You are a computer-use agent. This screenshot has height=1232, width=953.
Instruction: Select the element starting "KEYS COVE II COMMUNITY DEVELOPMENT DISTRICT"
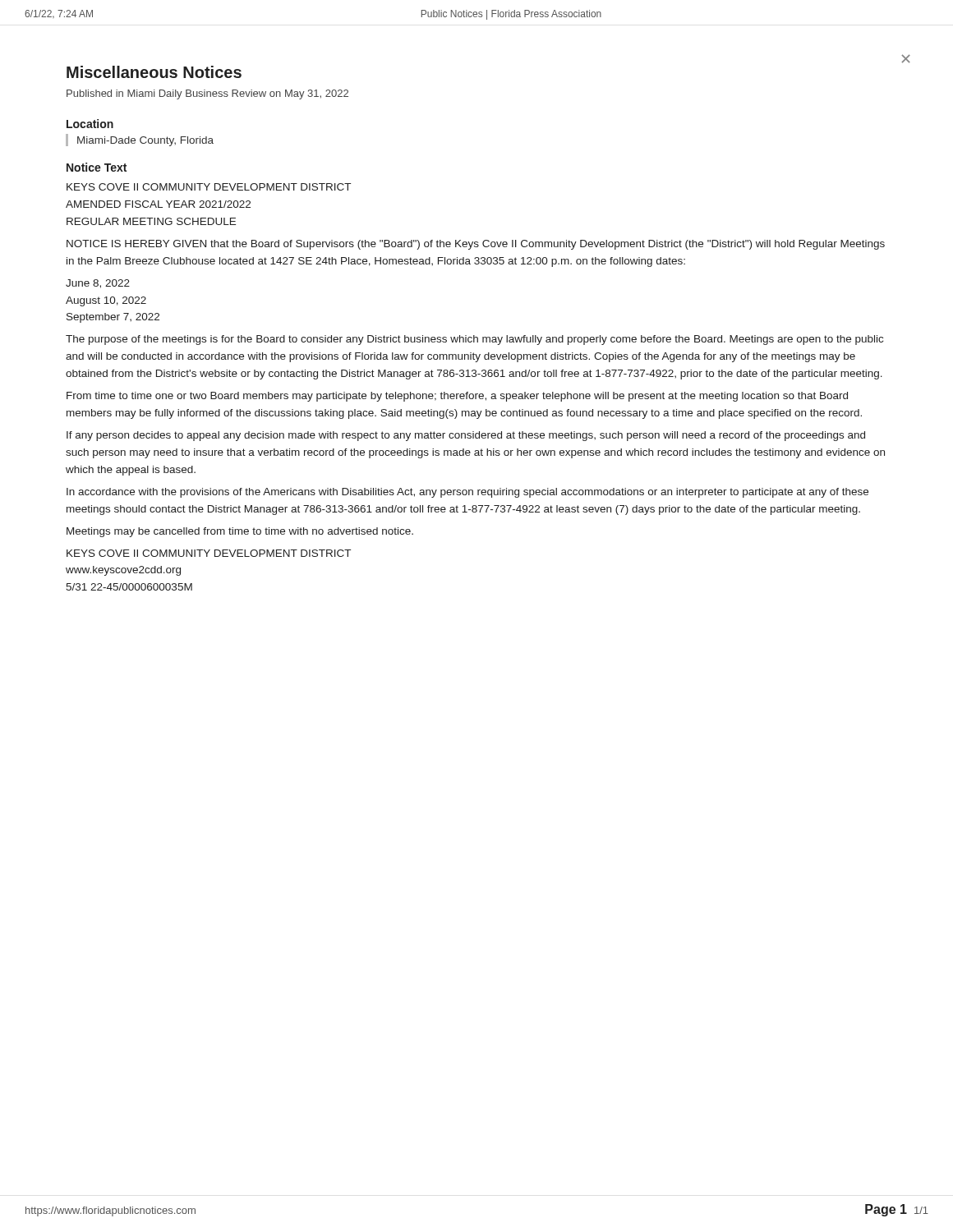pyautogui.click(x=476, y=388)
